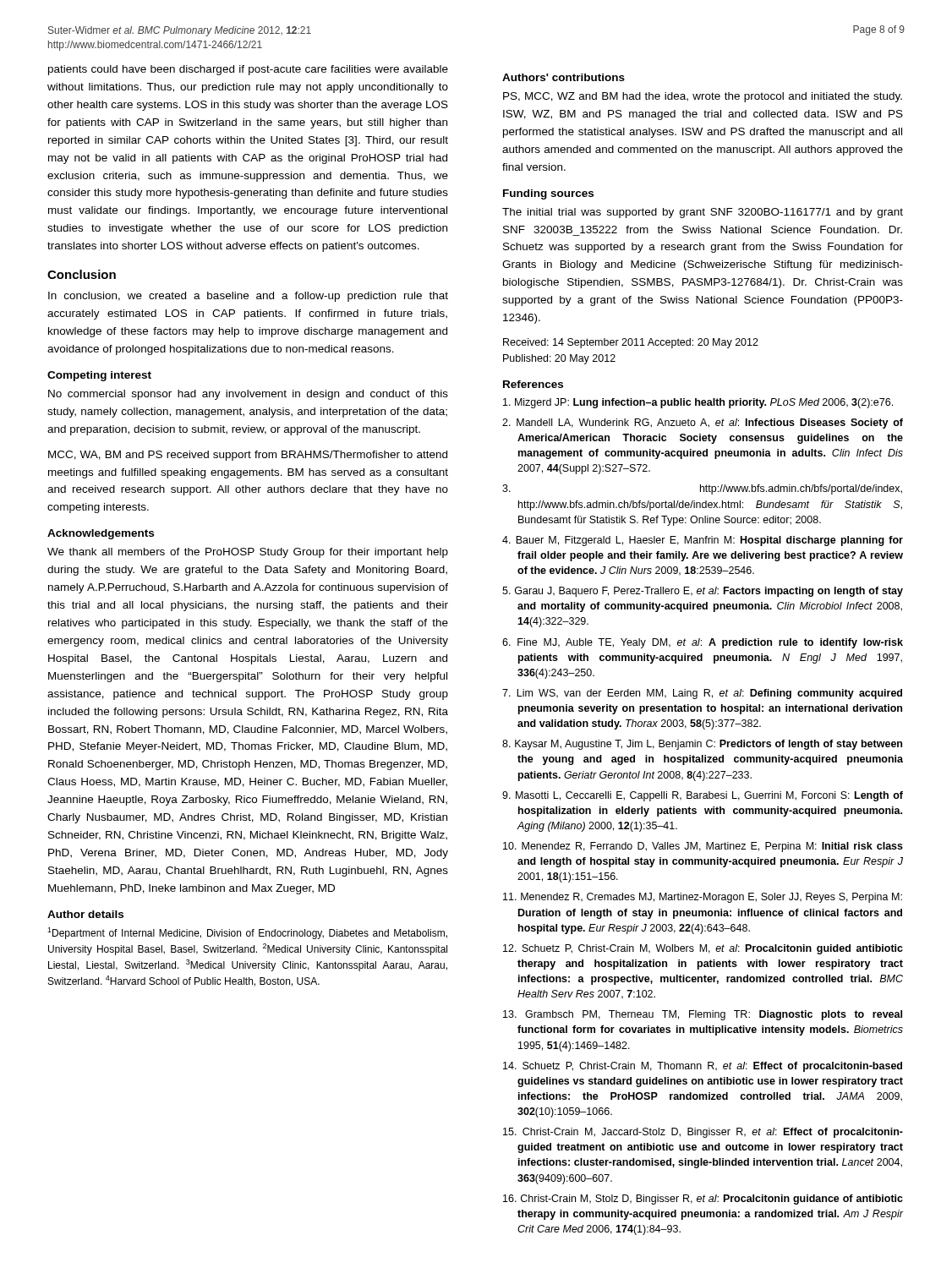The height and width of the screenshot is (1268, 952).
Task: Select the text block starting "3. http://www.bfs.admin.ch/bfs/portal/de/index, http://www.bfs.admin.ch/bfs/portal/de/index.html: Bundesamt"
Action: 703,504
